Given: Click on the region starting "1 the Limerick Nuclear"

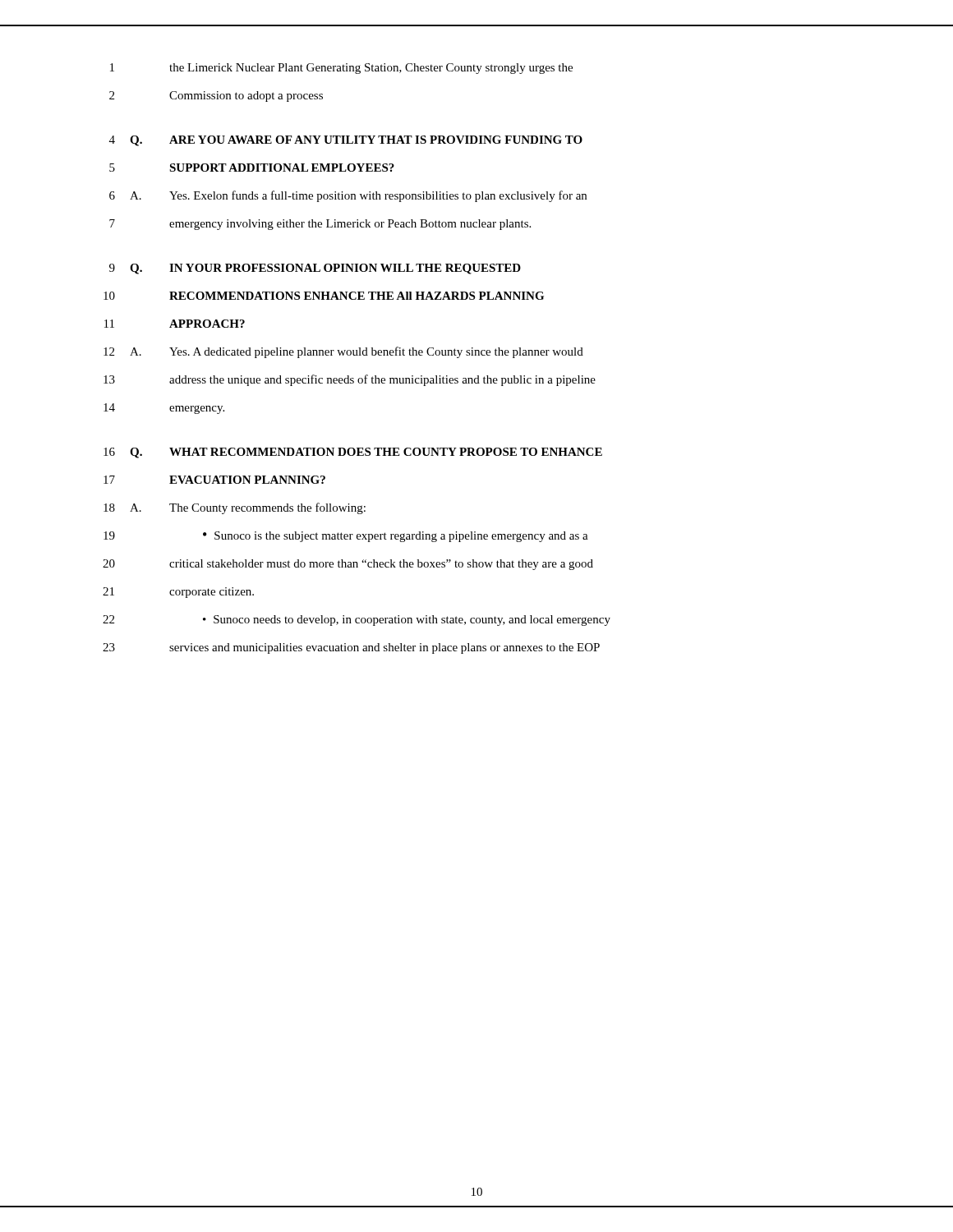Looking at the screenshot, I should 493,67.
